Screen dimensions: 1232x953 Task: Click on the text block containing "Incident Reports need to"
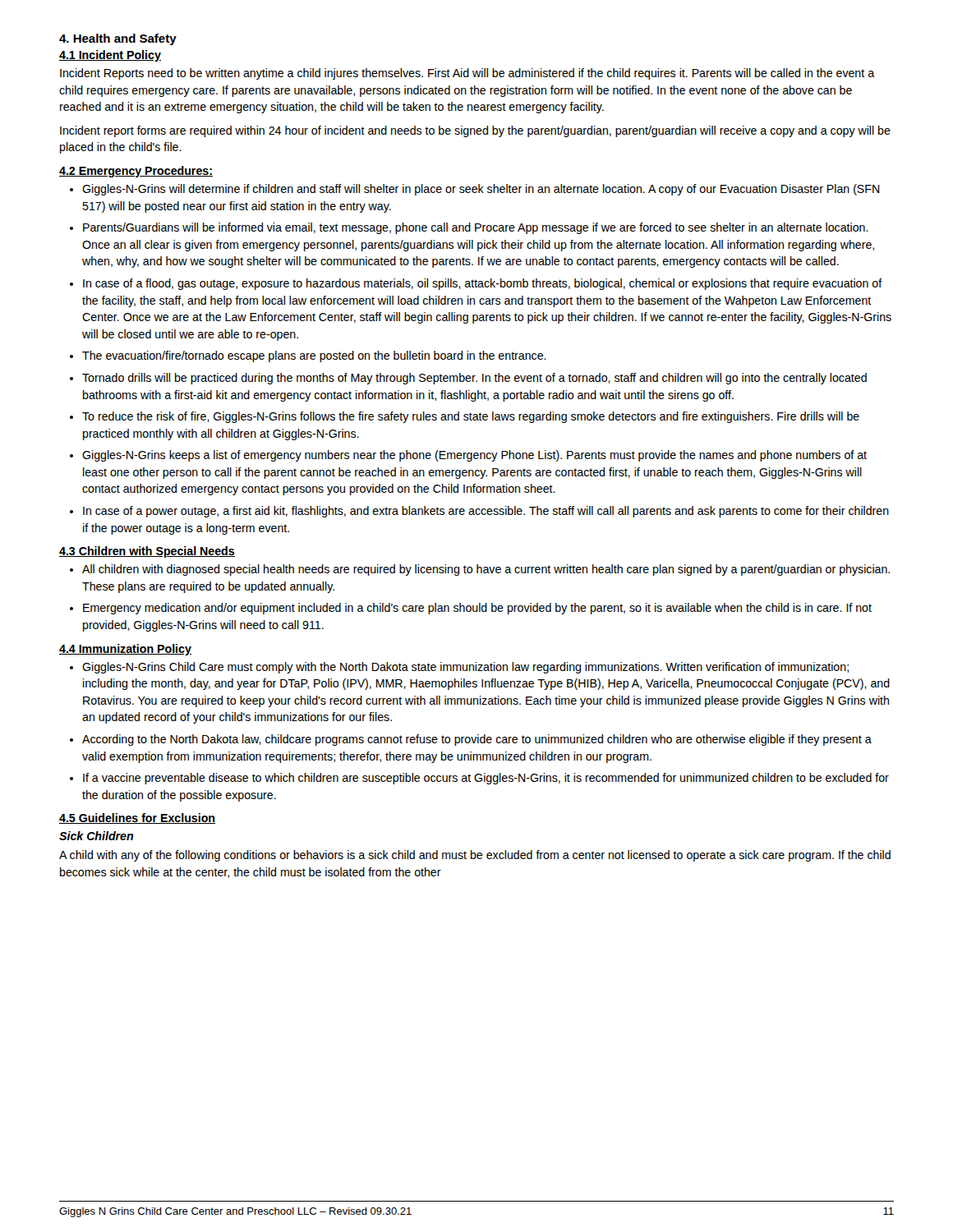point(476,90)
